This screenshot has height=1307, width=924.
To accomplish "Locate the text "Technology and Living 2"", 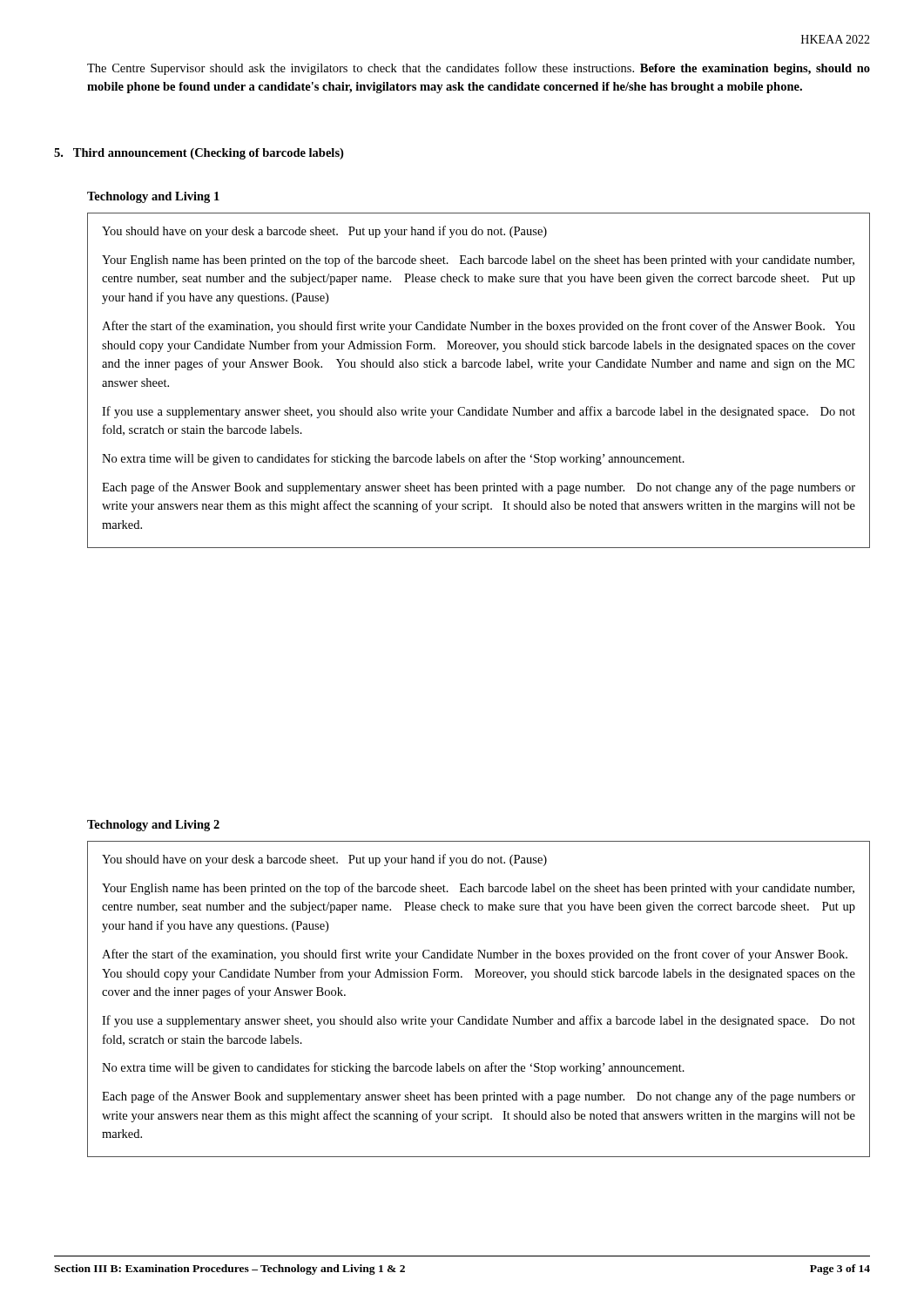I will (153, 824).
